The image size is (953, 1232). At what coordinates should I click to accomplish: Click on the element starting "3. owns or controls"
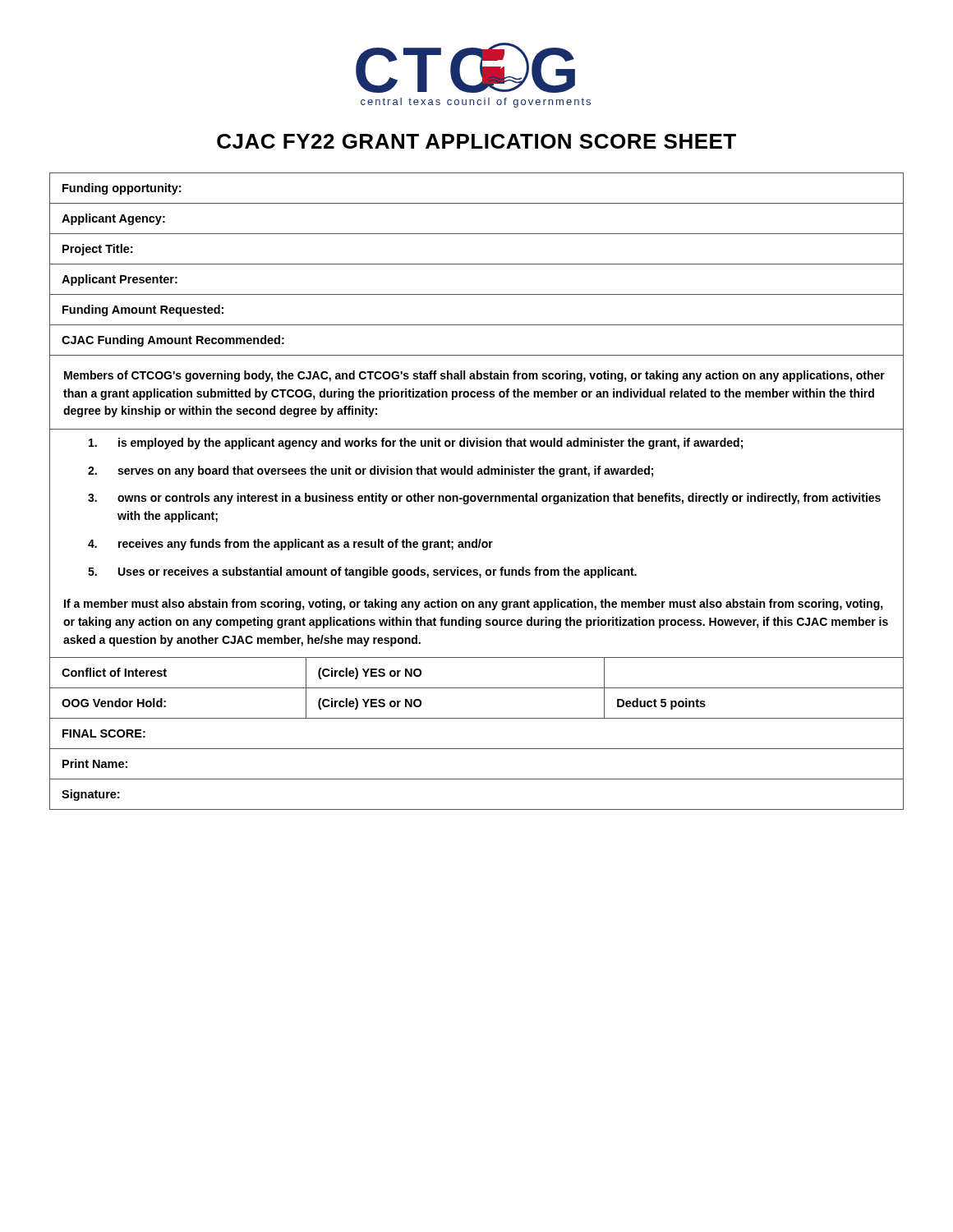(x=489, y=508)
